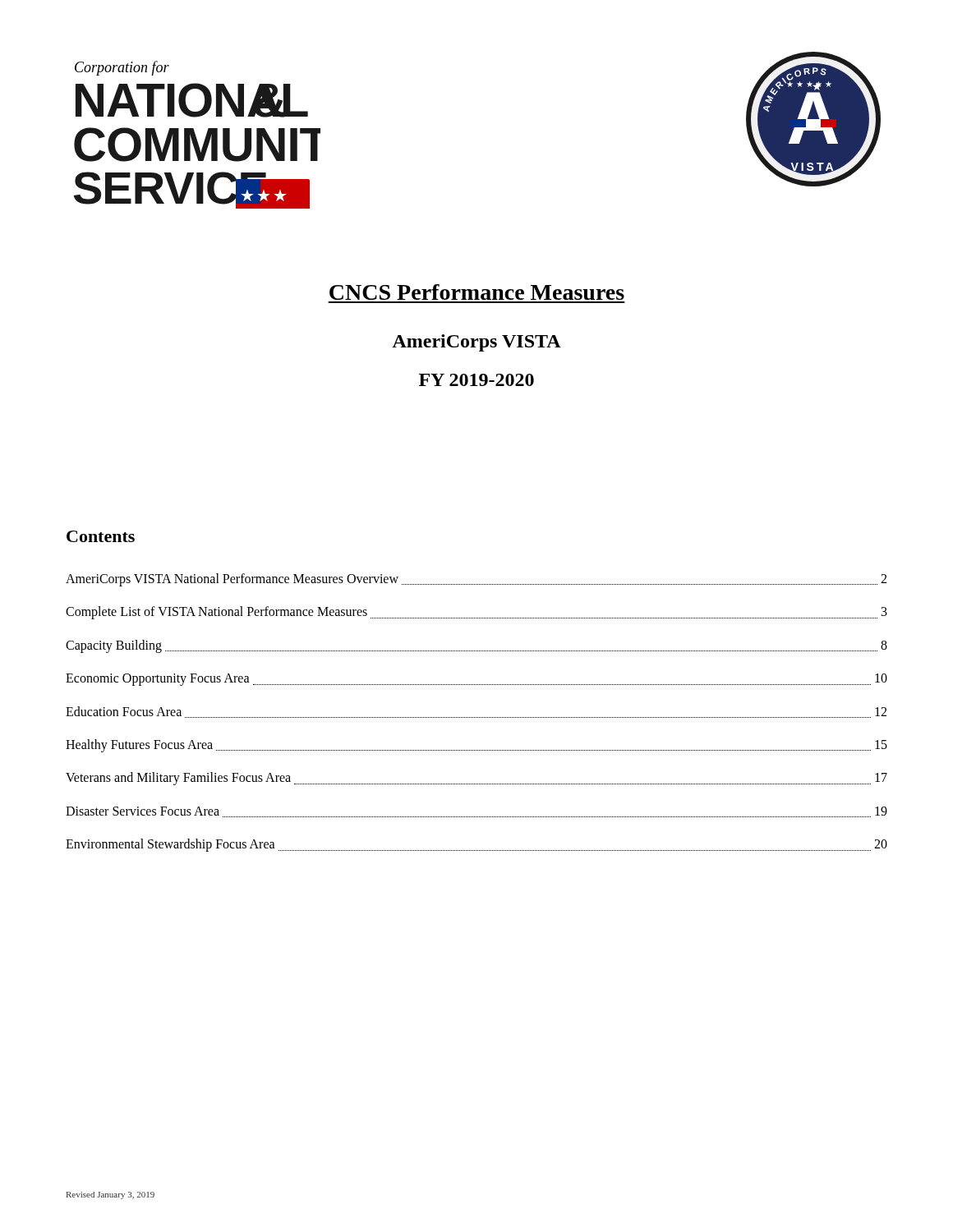Locate the title containing "CNCS Performance Measures"
The image size is (953, 1232).
pos(476,292)
